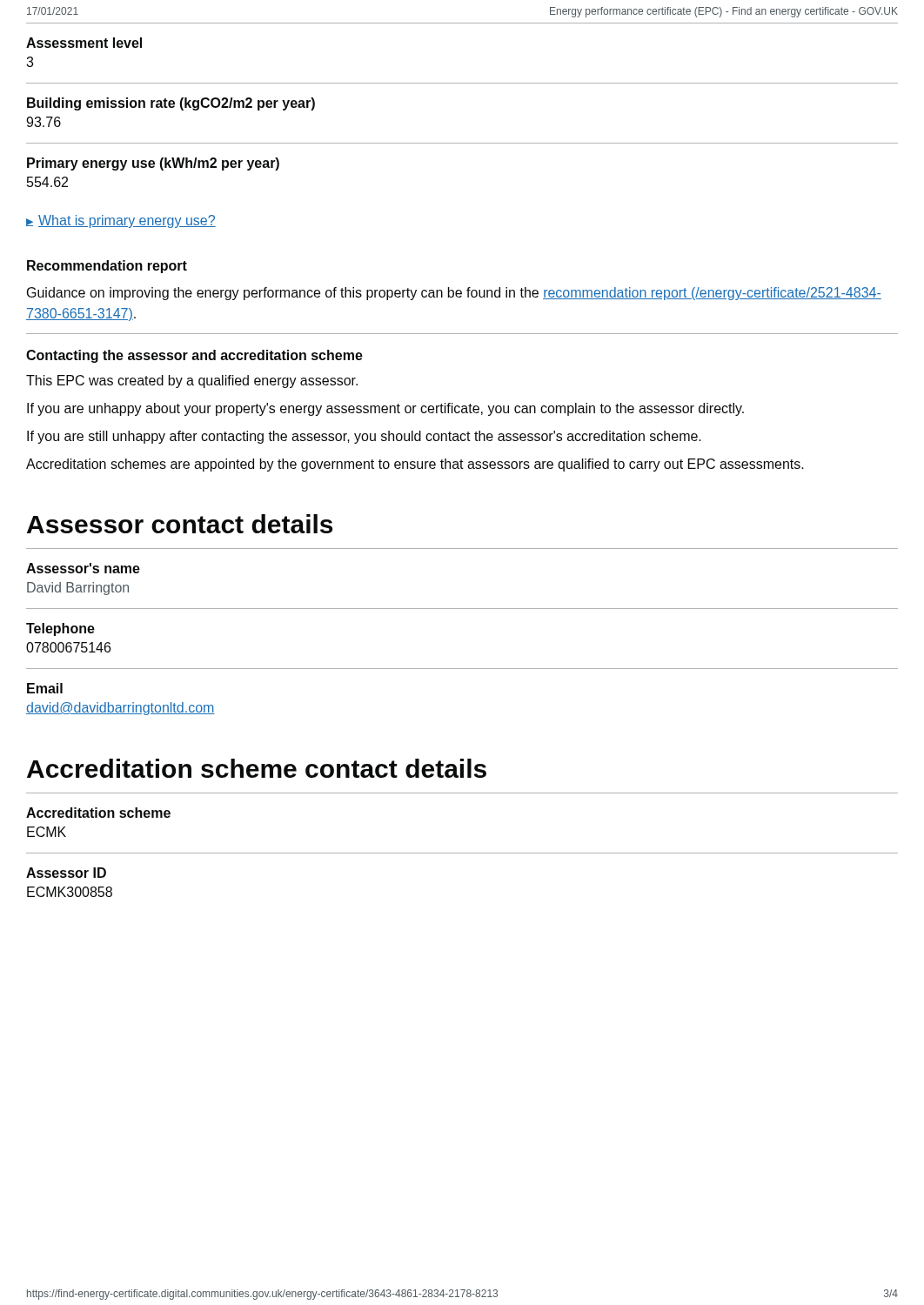Locate the section header containing "Contacting the assessor and accreditation scheme"
The image size is (924, 1305).
[x=194, y=356]
